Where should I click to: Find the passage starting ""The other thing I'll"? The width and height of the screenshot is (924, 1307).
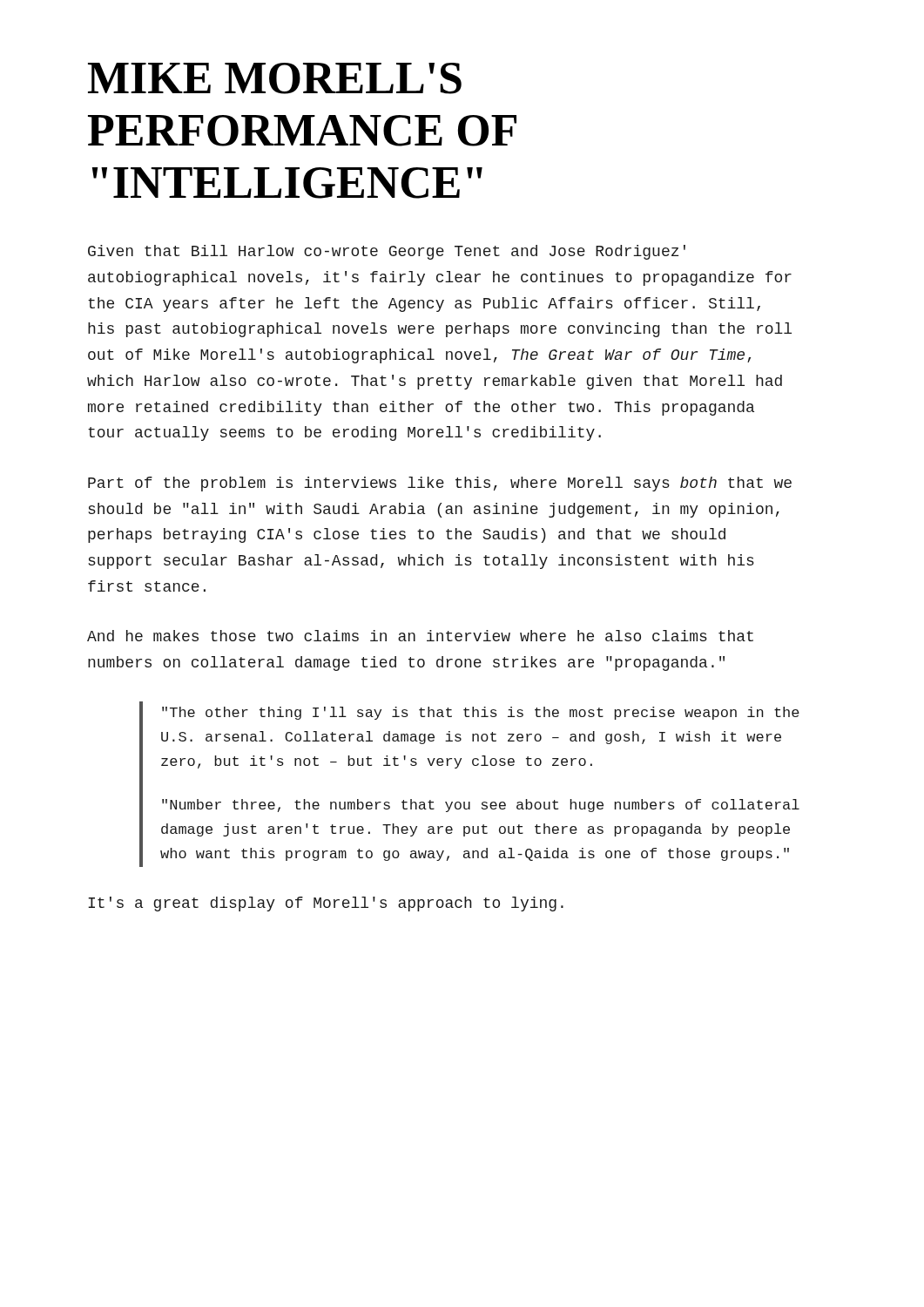(x=470, y=784)
